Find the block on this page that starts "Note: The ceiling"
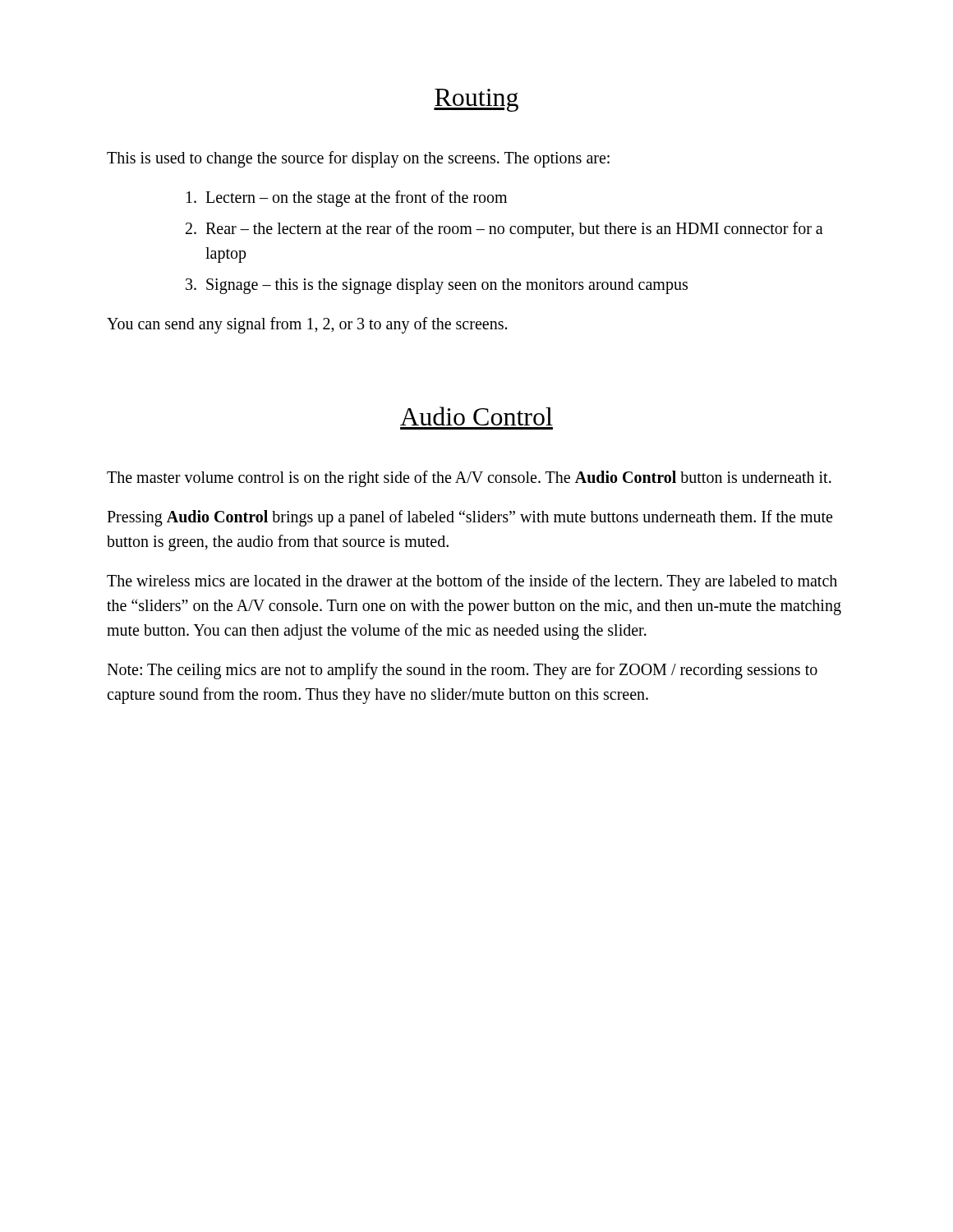 [x=462, y=682]
